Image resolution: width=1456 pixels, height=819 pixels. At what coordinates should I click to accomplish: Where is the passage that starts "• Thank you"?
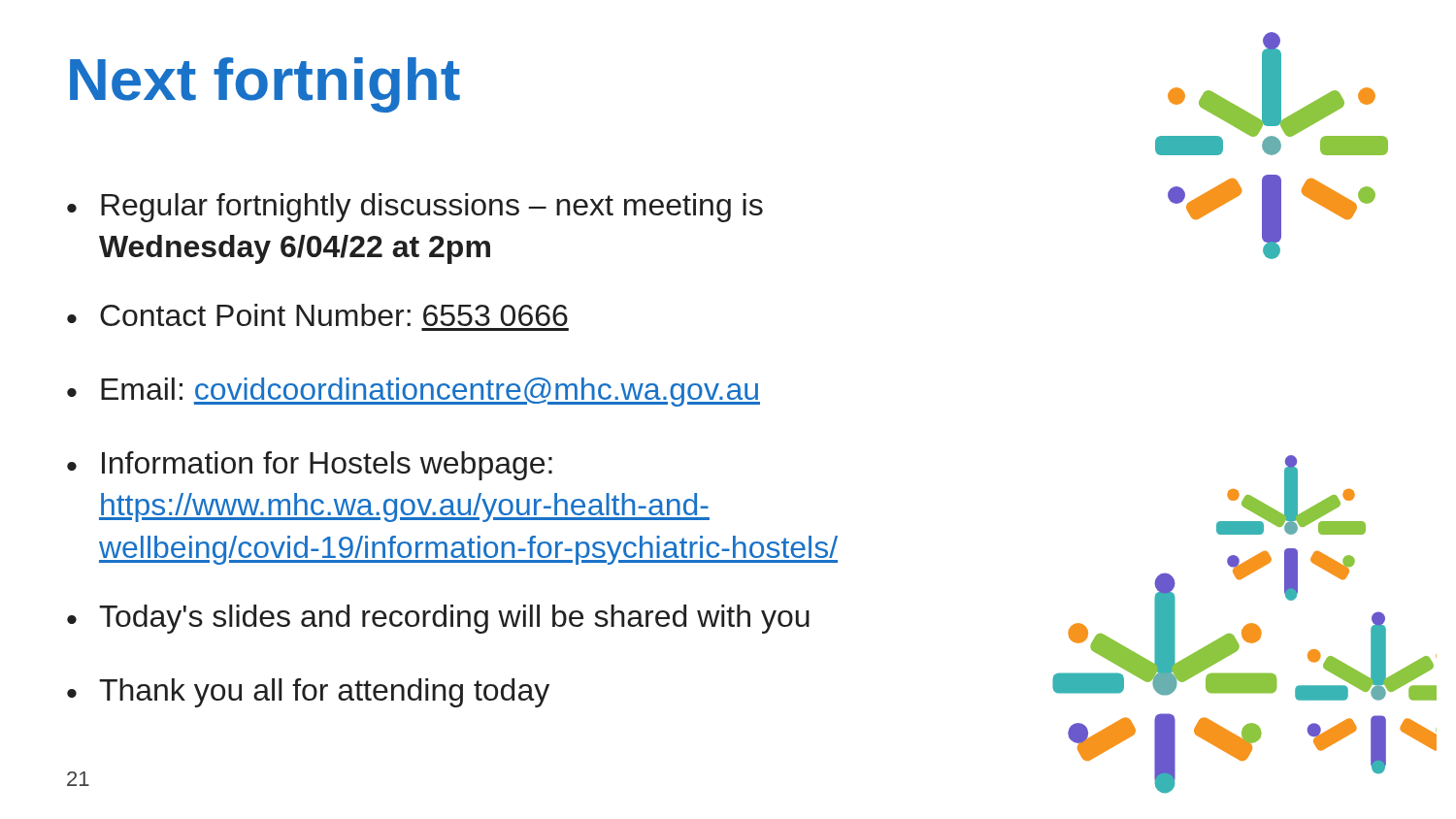point(551,692)
